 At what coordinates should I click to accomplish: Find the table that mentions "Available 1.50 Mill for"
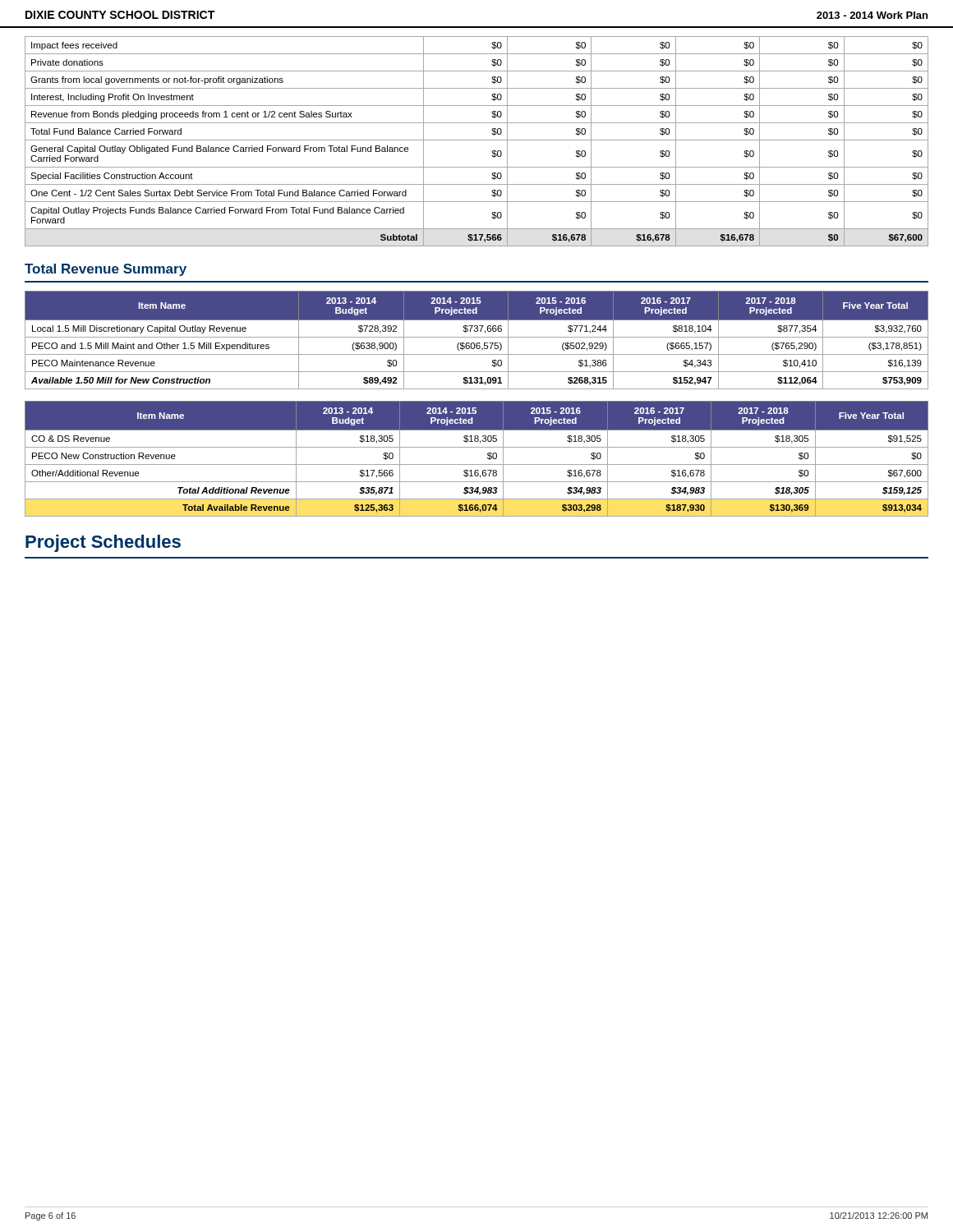pyautogui.click(x=476, y=340)
